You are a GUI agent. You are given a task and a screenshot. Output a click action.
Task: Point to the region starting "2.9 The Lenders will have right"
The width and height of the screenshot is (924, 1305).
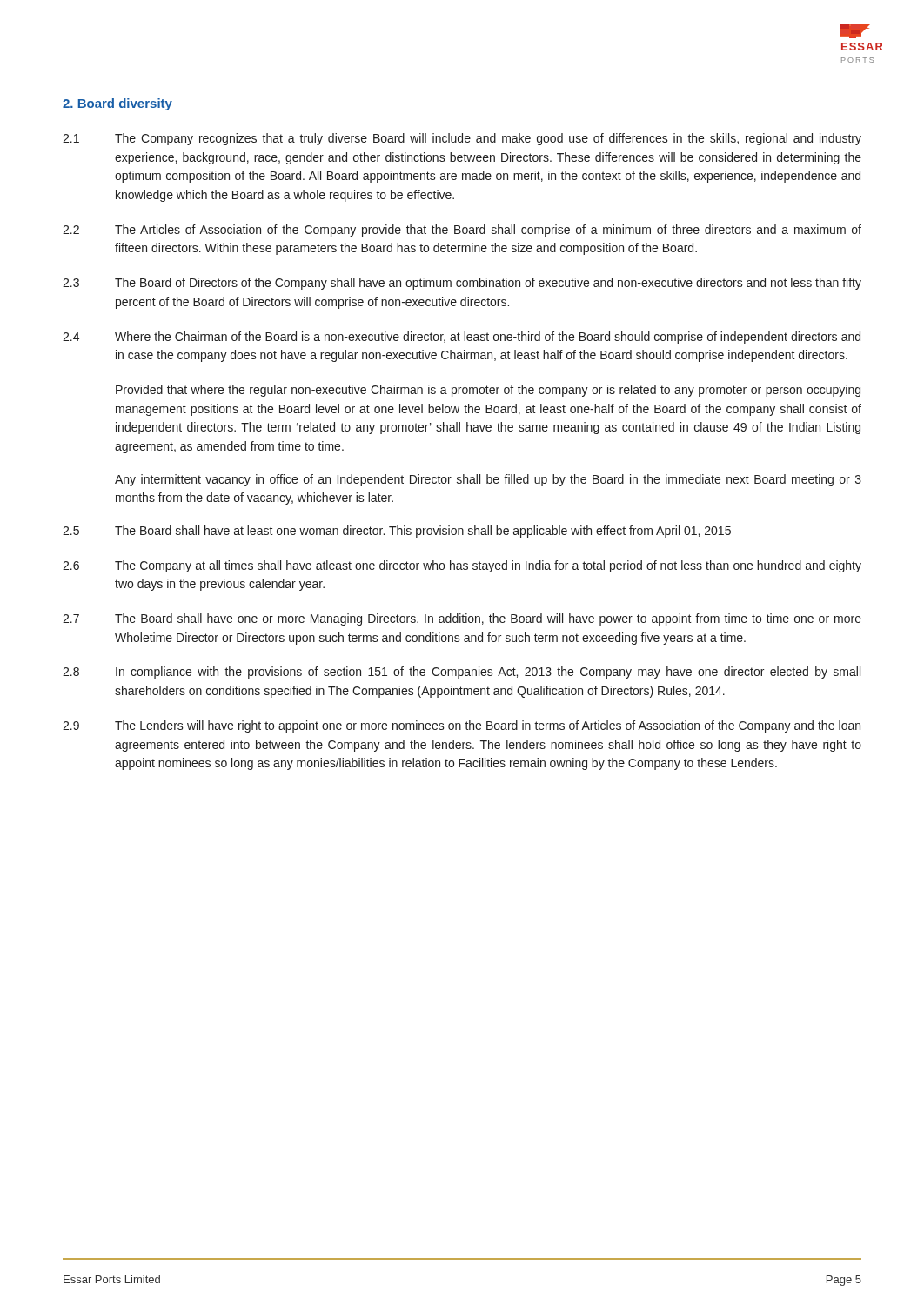tap(462, 745)
